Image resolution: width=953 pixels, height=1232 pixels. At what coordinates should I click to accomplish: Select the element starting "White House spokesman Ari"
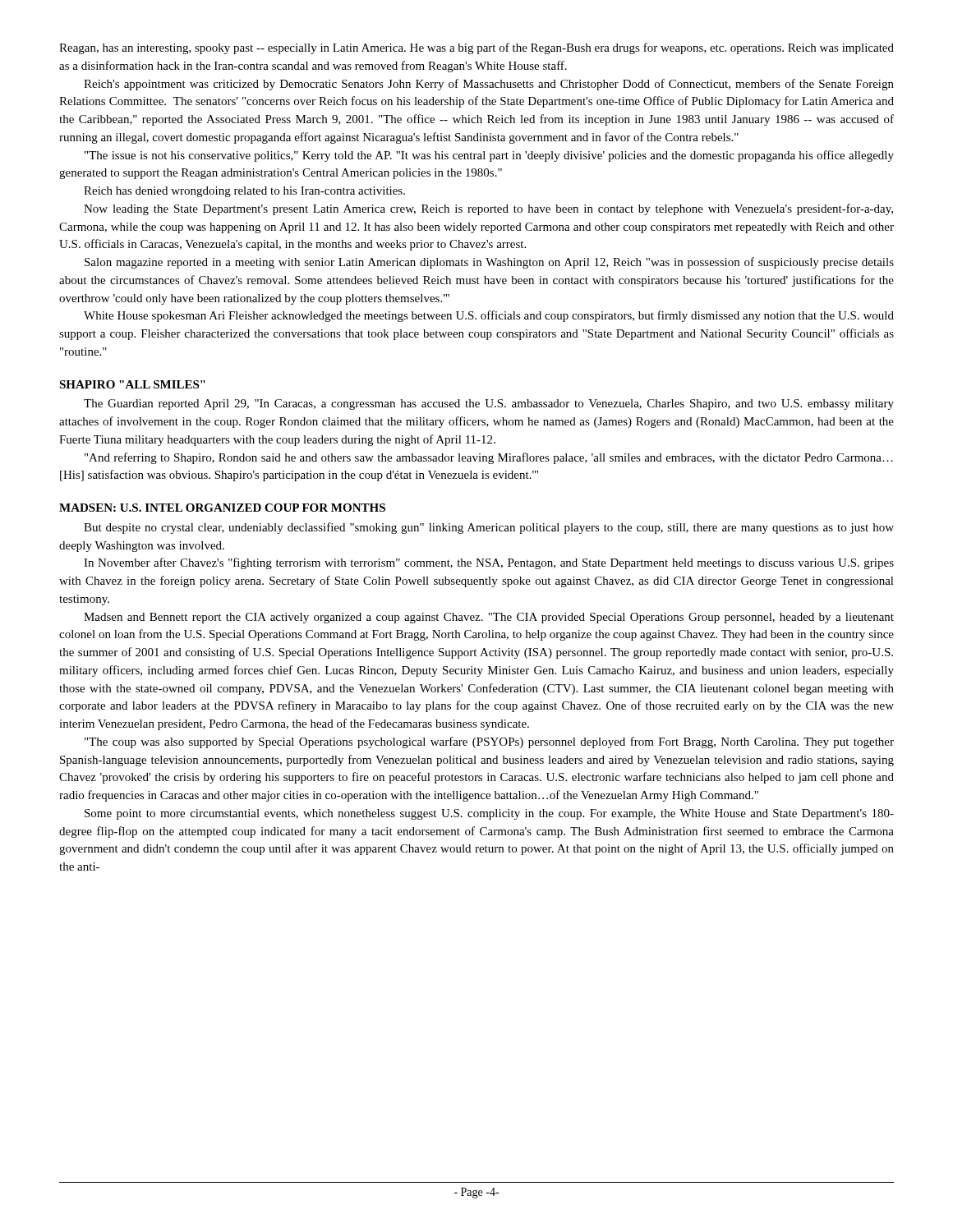[x=476, y=334]
